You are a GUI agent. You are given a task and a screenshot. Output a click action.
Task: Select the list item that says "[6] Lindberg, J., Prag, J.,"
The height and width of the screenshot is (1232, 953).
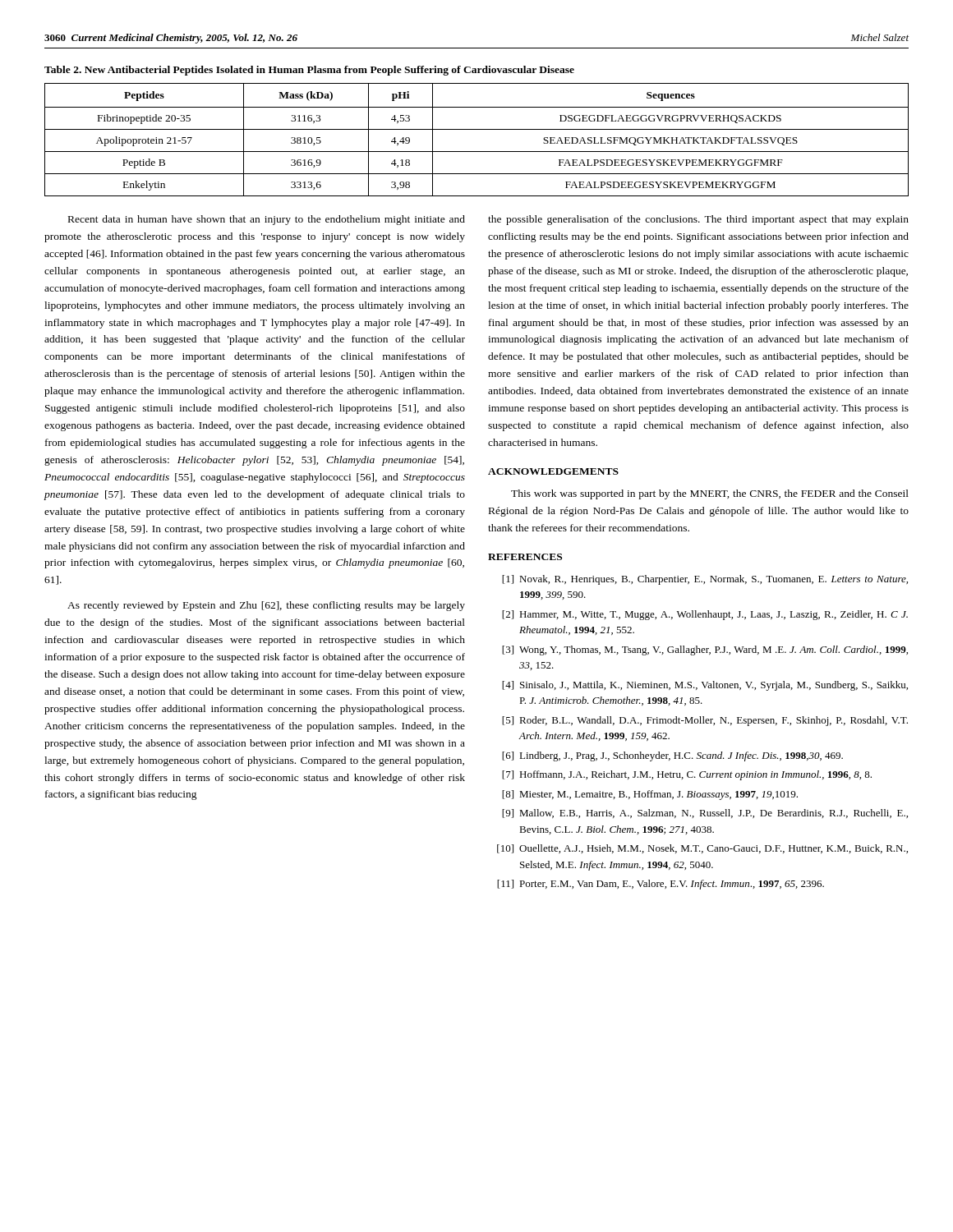(x=698, y=755)
